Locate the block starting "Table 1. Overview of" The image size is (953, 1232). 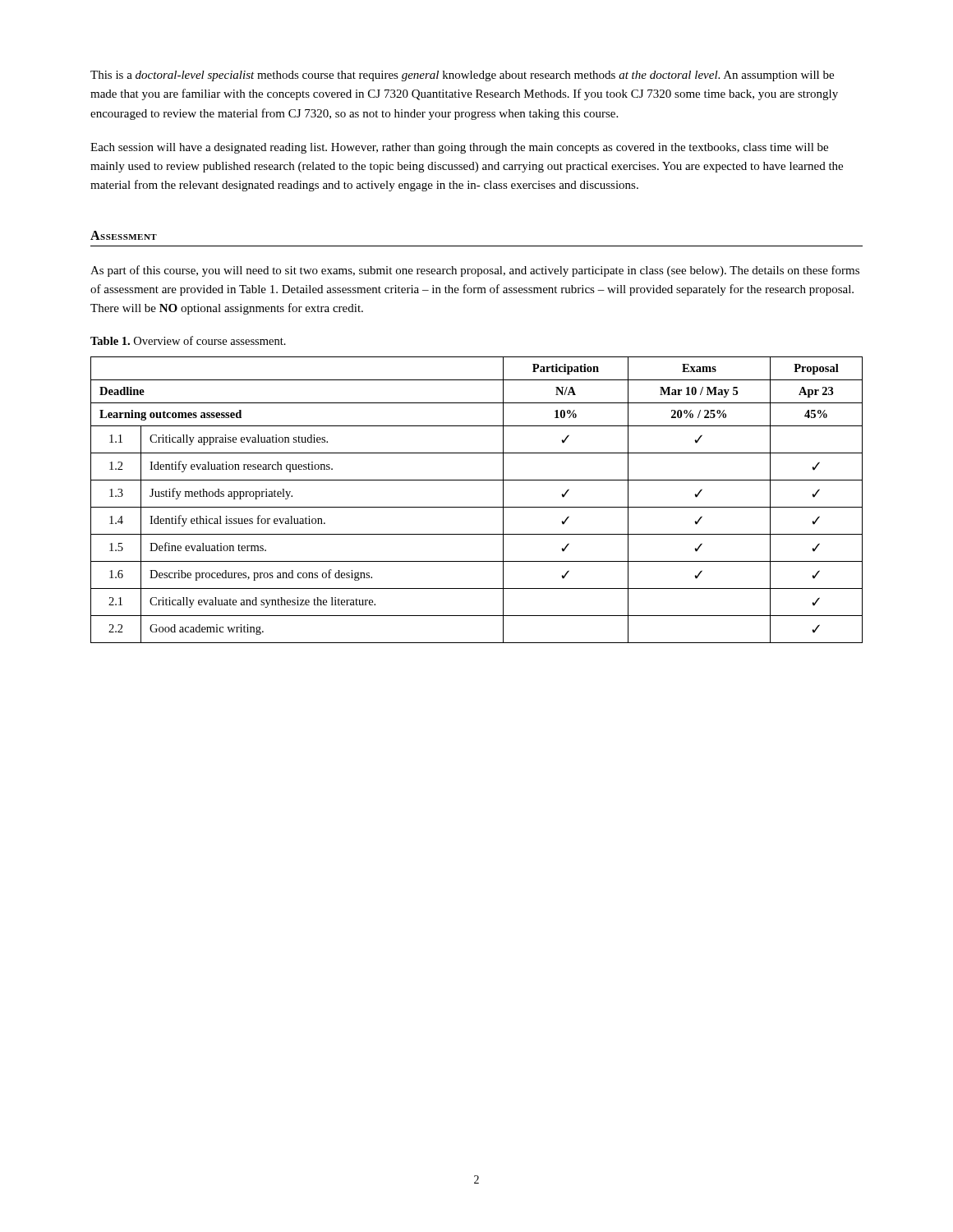click(x=188, y=341)
